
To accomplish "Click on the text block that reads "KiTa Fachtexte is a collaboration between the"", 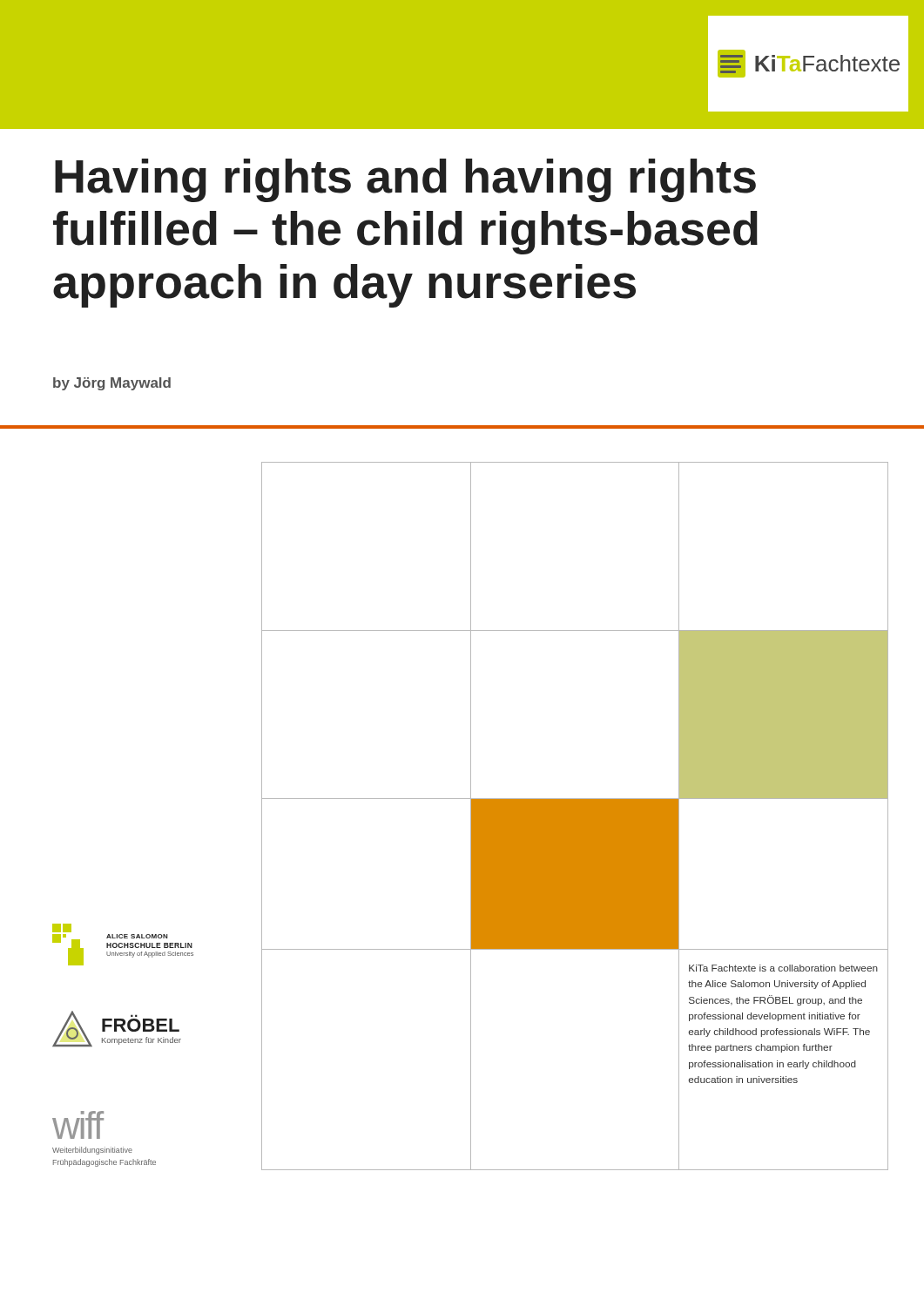I will (x=783, y=1024).
